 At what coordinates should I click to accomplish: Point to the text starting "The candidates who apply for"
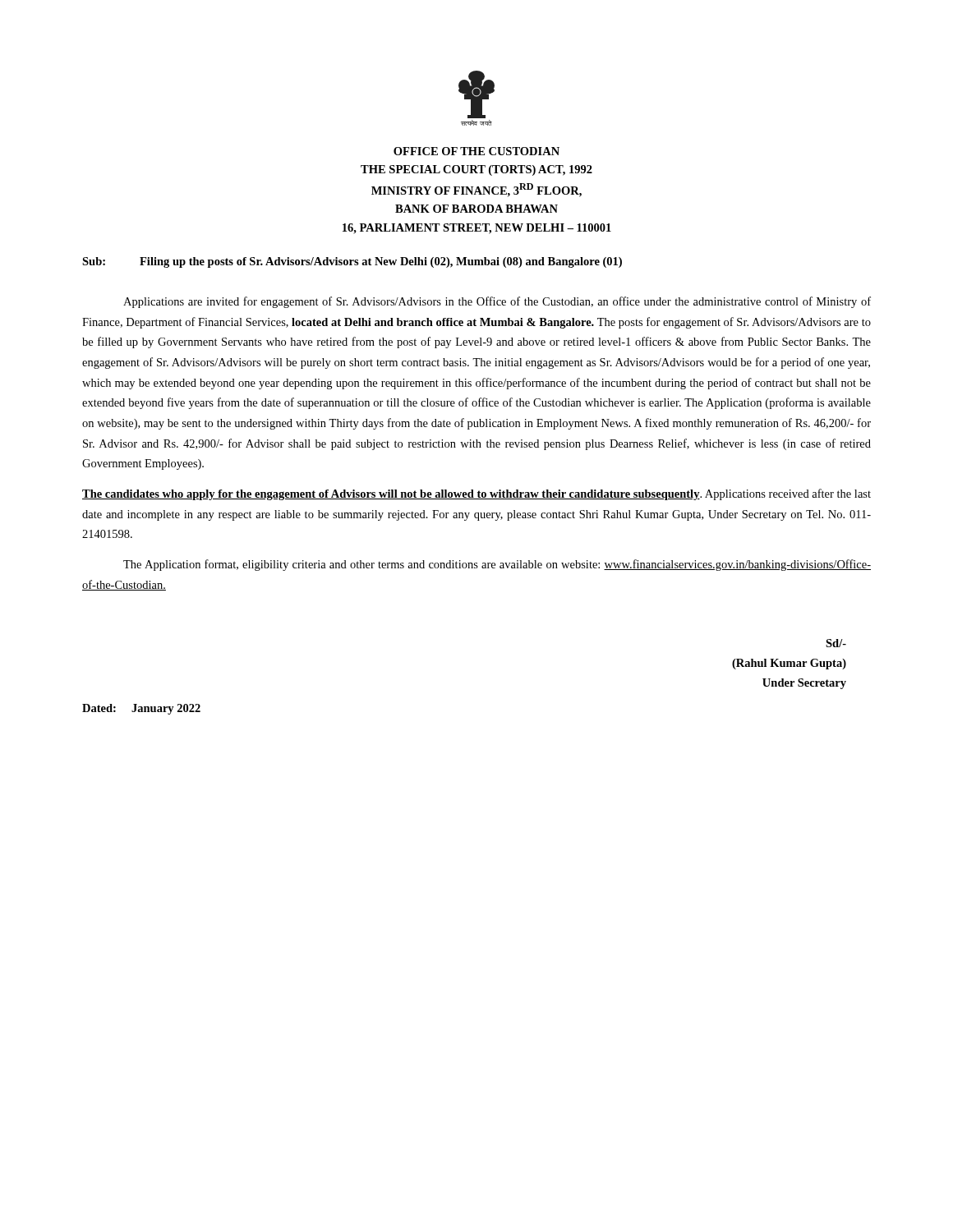[476, 514]
